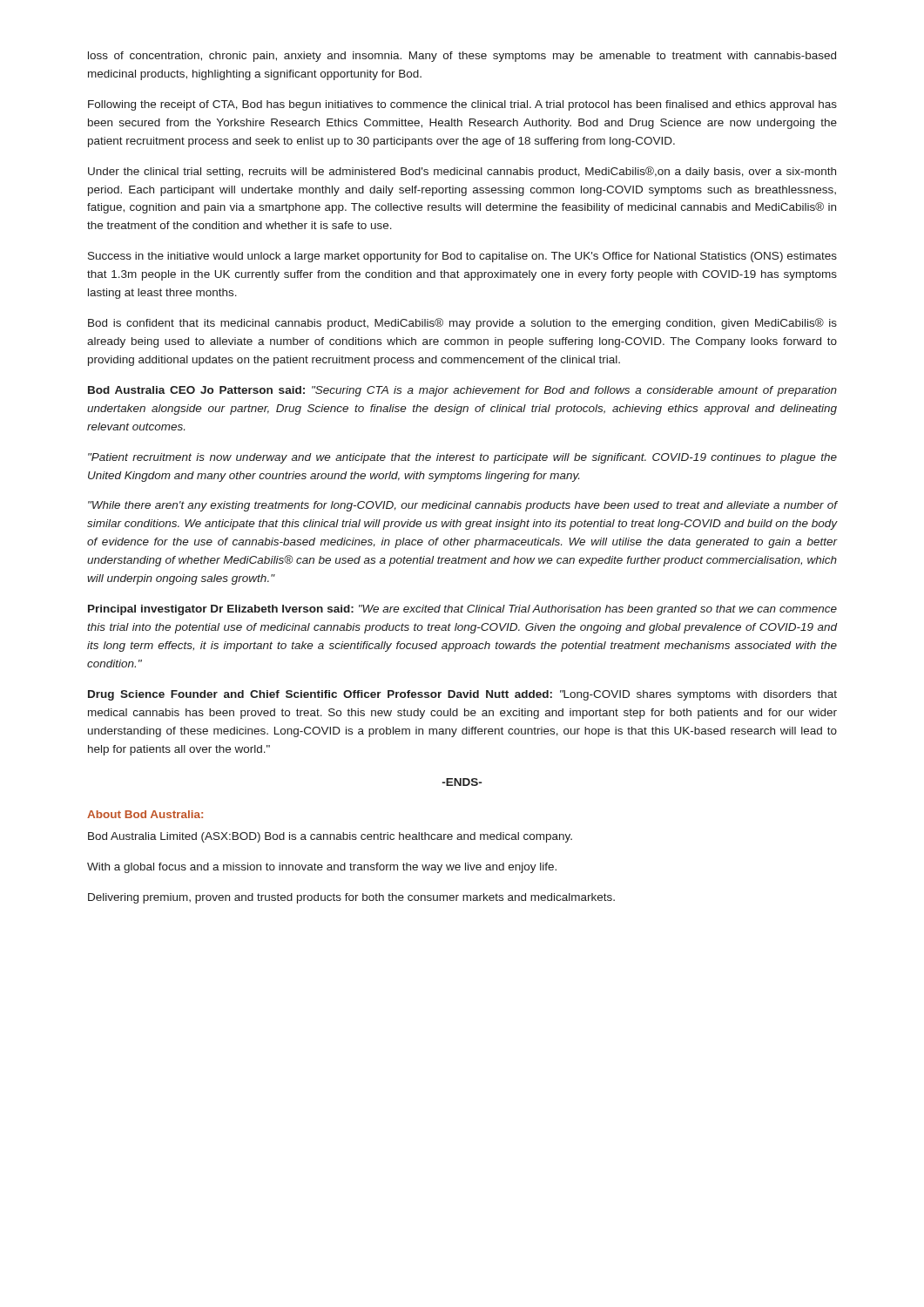Click on the passage starting "Bod is confident that its medicinal"
This screenshot has width=924, height=1307.
462,341
